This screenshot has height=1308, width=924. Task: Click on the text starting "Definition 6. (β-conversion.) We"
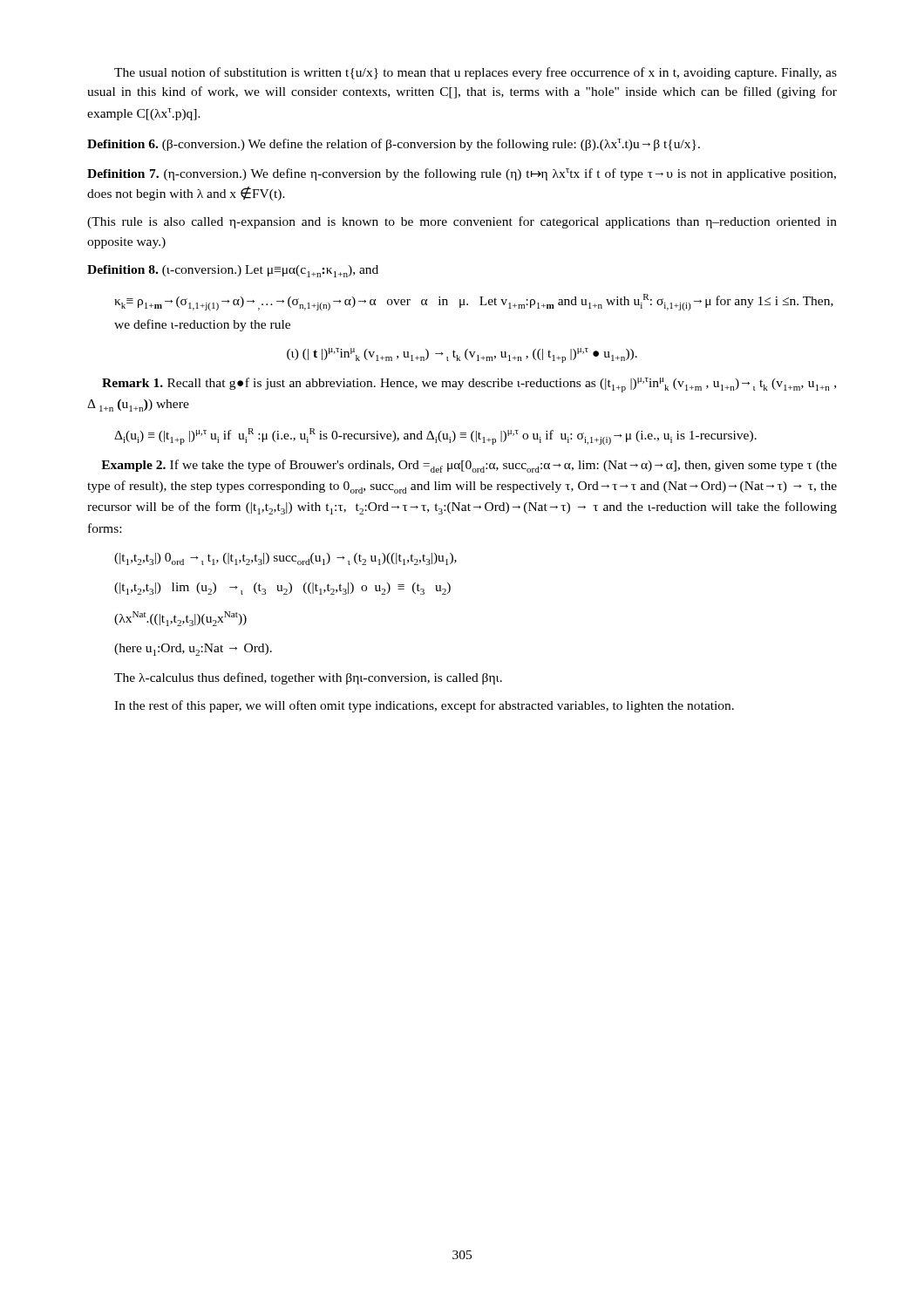[x=462, y=143]
